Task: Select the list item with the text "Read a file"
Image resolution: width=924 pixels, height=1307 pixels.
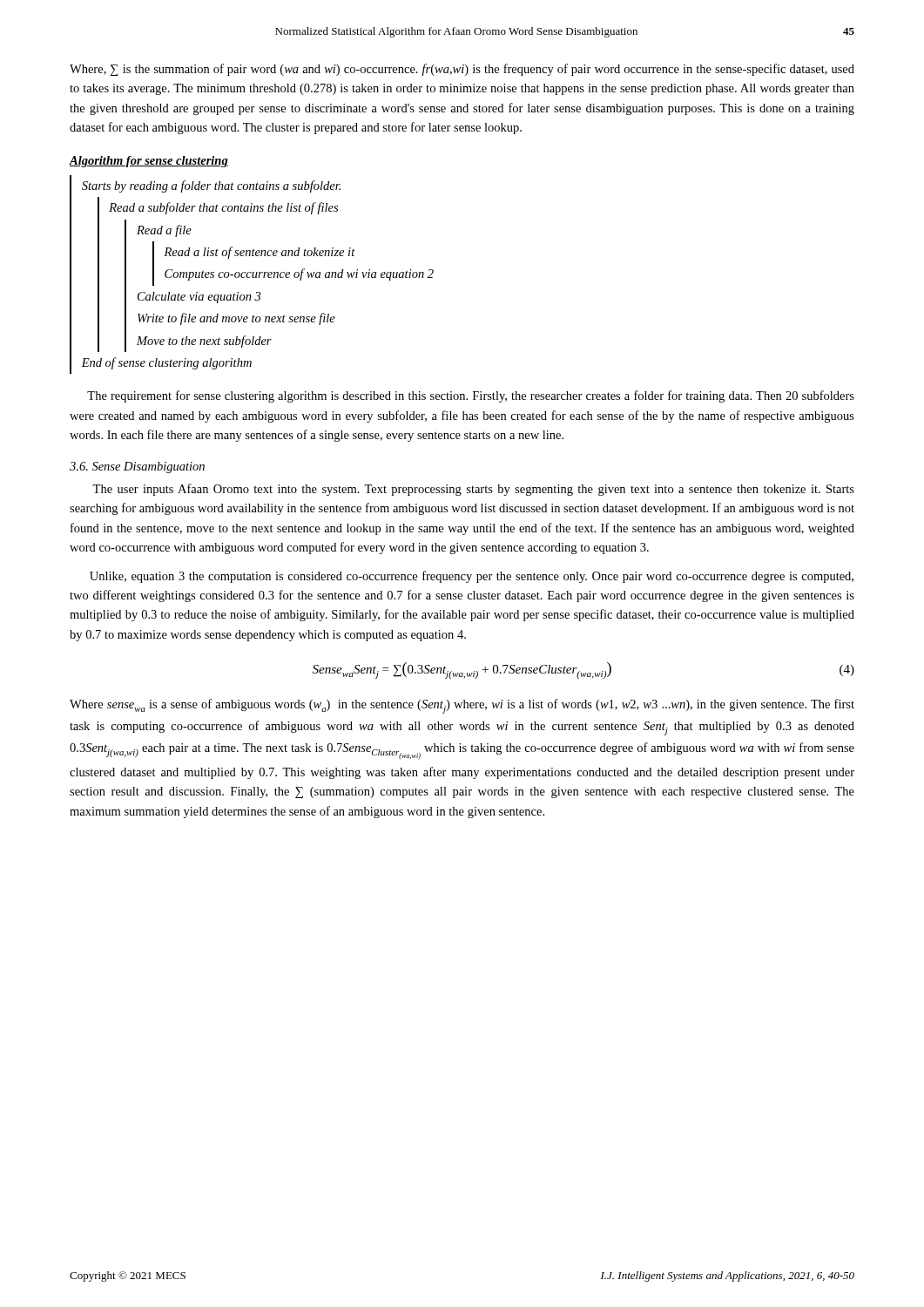Action: (164, 230)
